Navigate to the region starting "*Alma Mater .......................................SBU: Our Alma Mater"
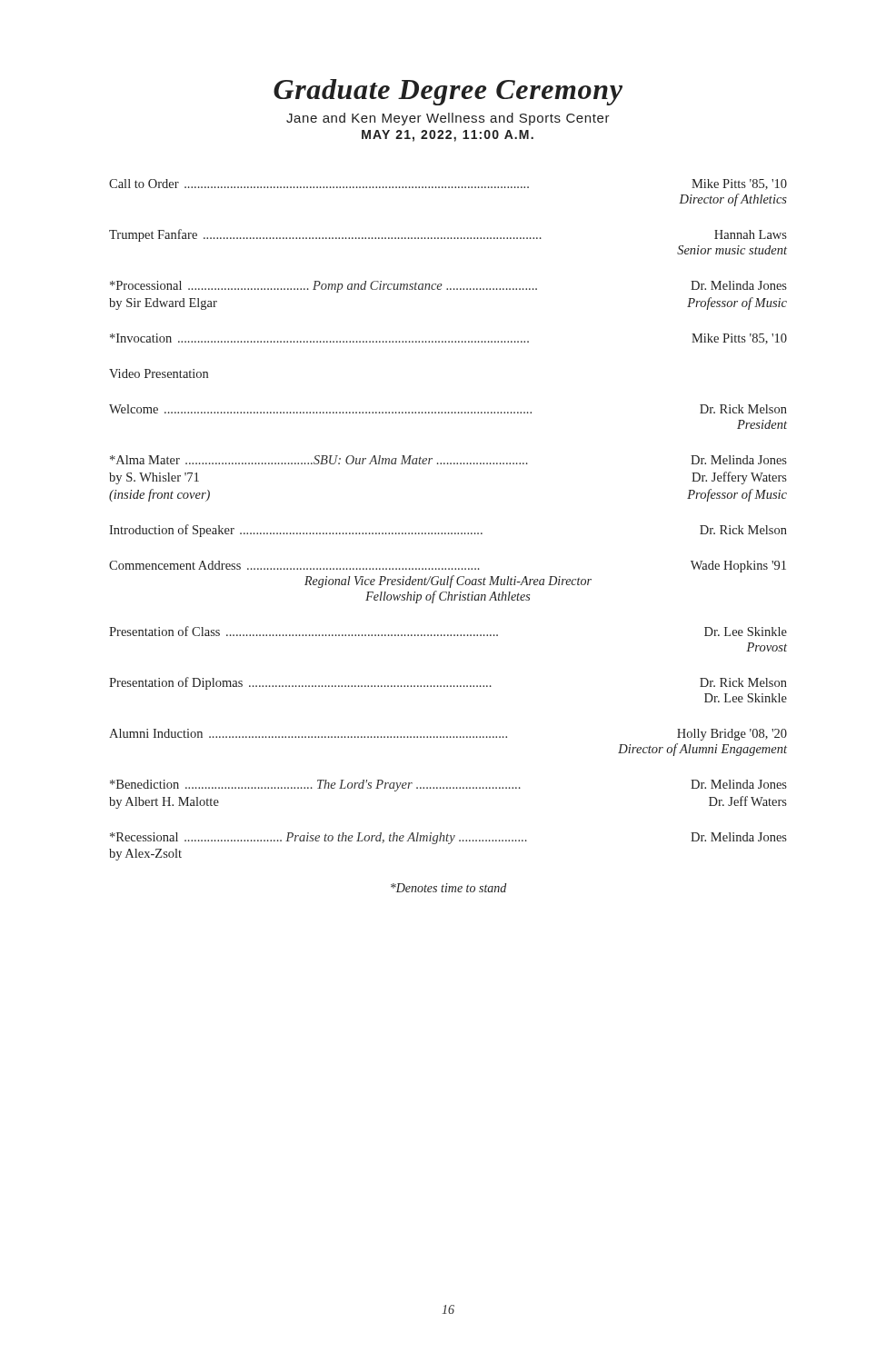 [x=448, y=460]
